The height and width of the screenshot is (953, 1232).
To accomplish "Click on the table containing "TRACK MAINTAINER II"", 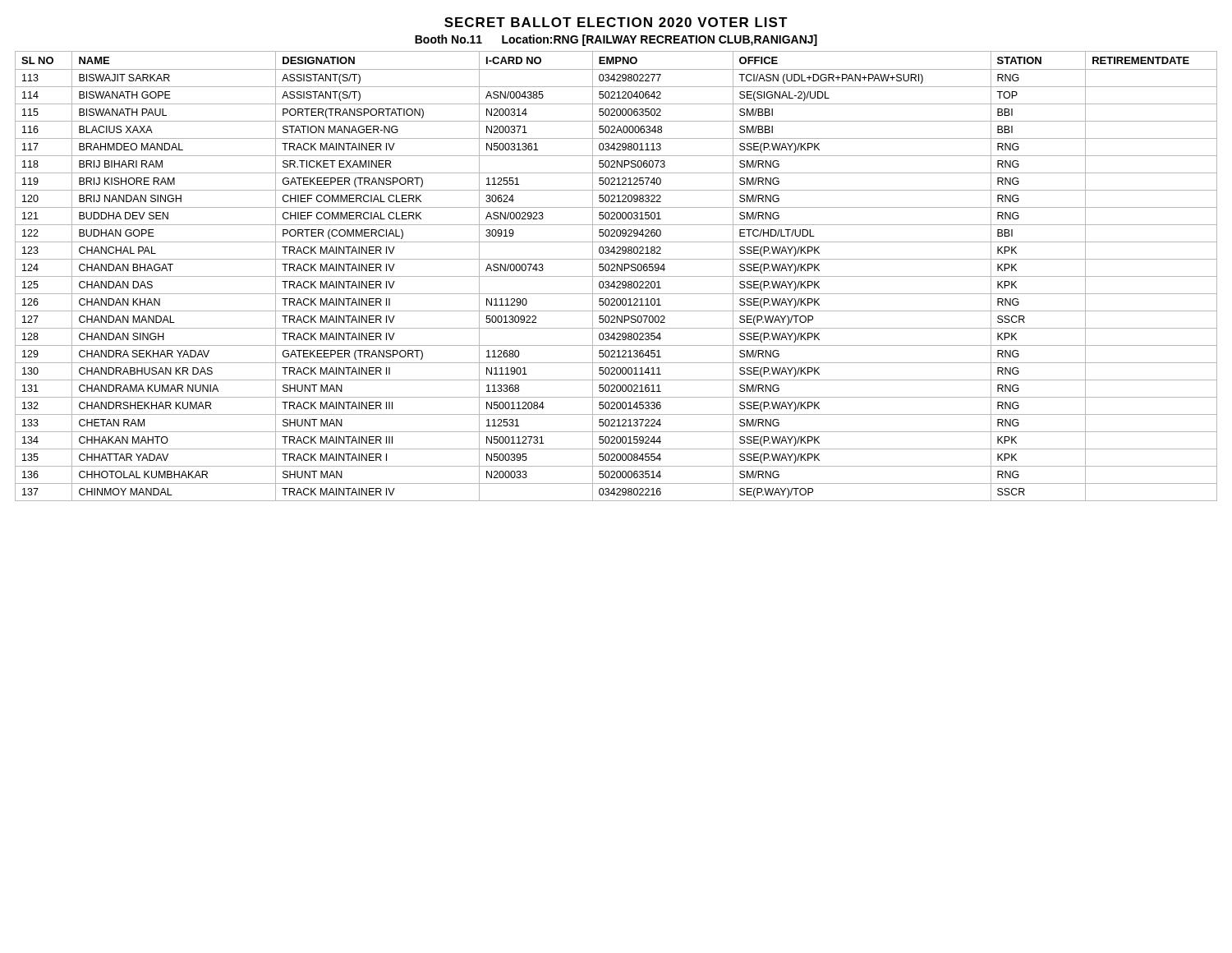I will [x=616, y=276].
